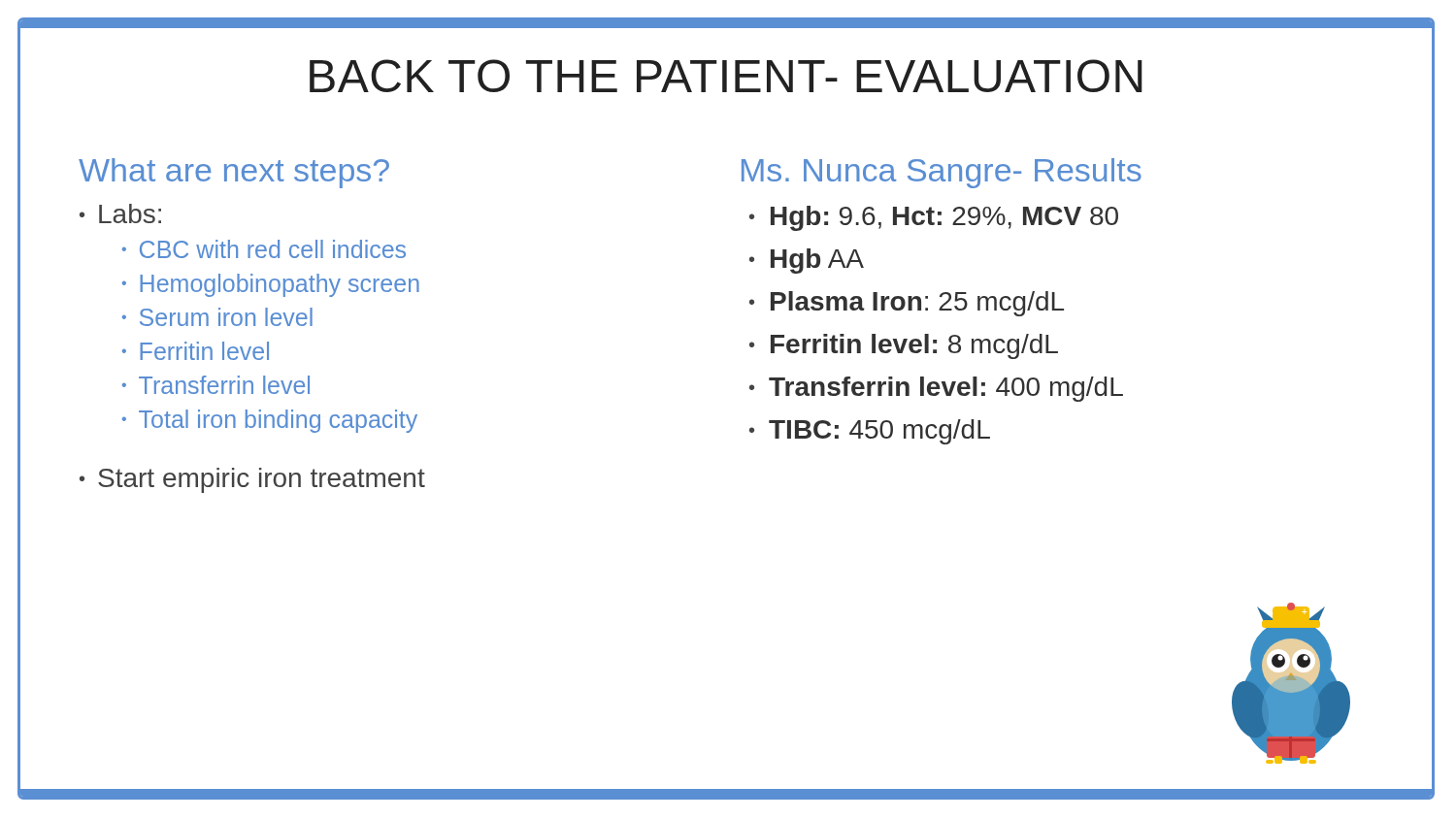Select the illustration
Screen dimensions: 819x1456
click(x=1291, y=685)
